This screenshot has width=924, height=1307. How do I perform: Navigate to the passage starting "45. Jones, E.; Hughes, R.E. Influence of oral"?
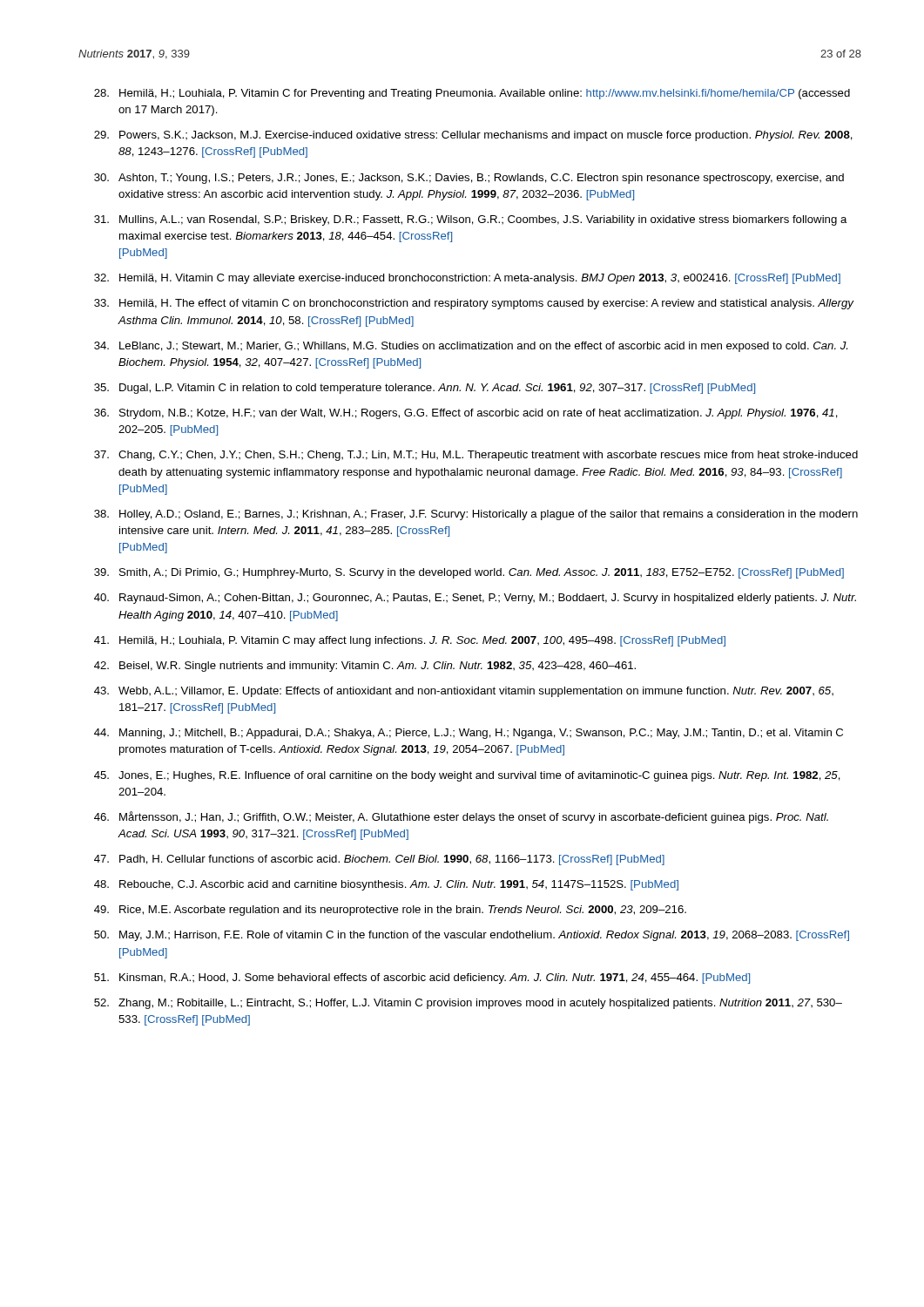click(470, 783)
